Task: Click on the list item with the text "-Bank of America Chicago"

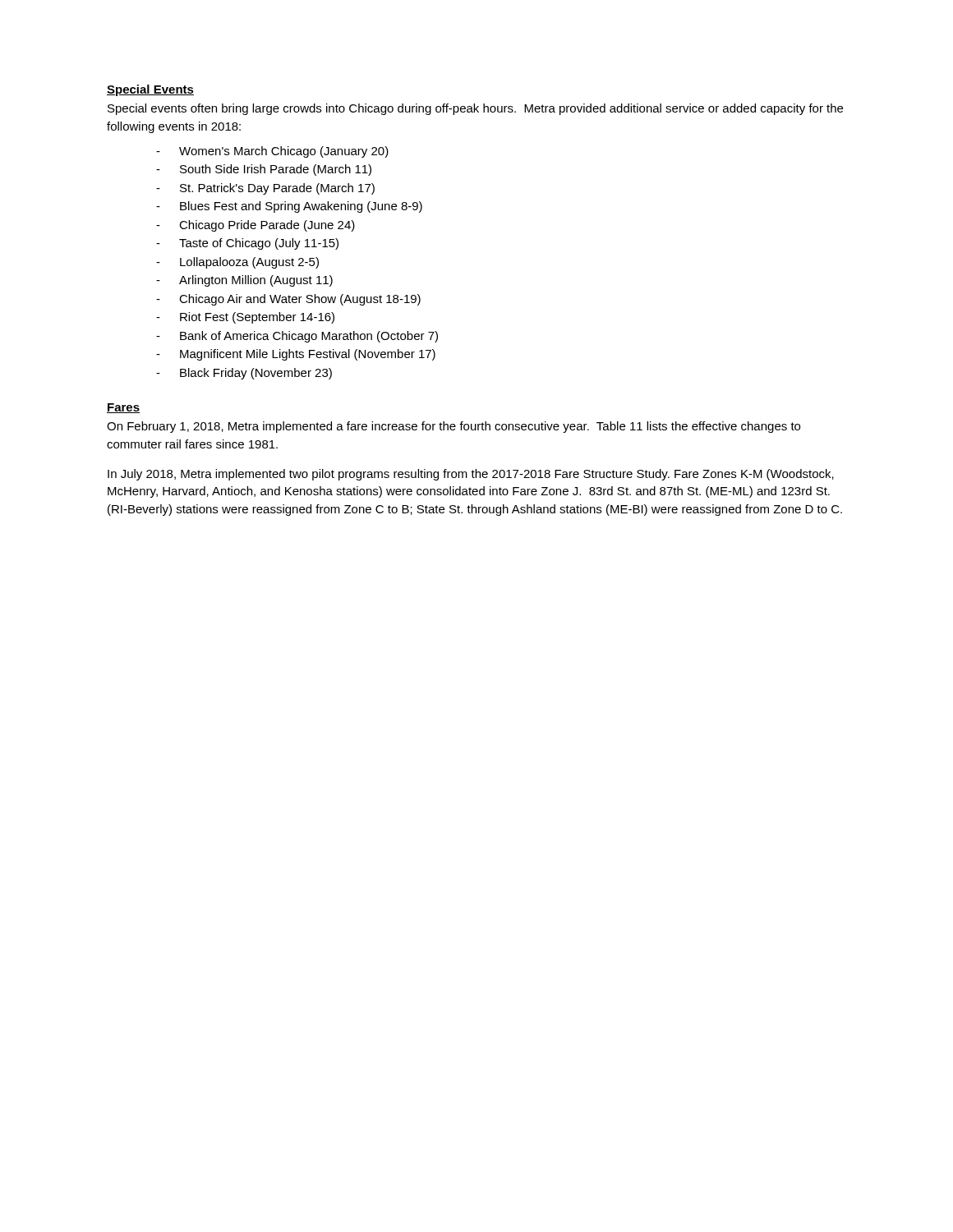Action: click(297, 336)
